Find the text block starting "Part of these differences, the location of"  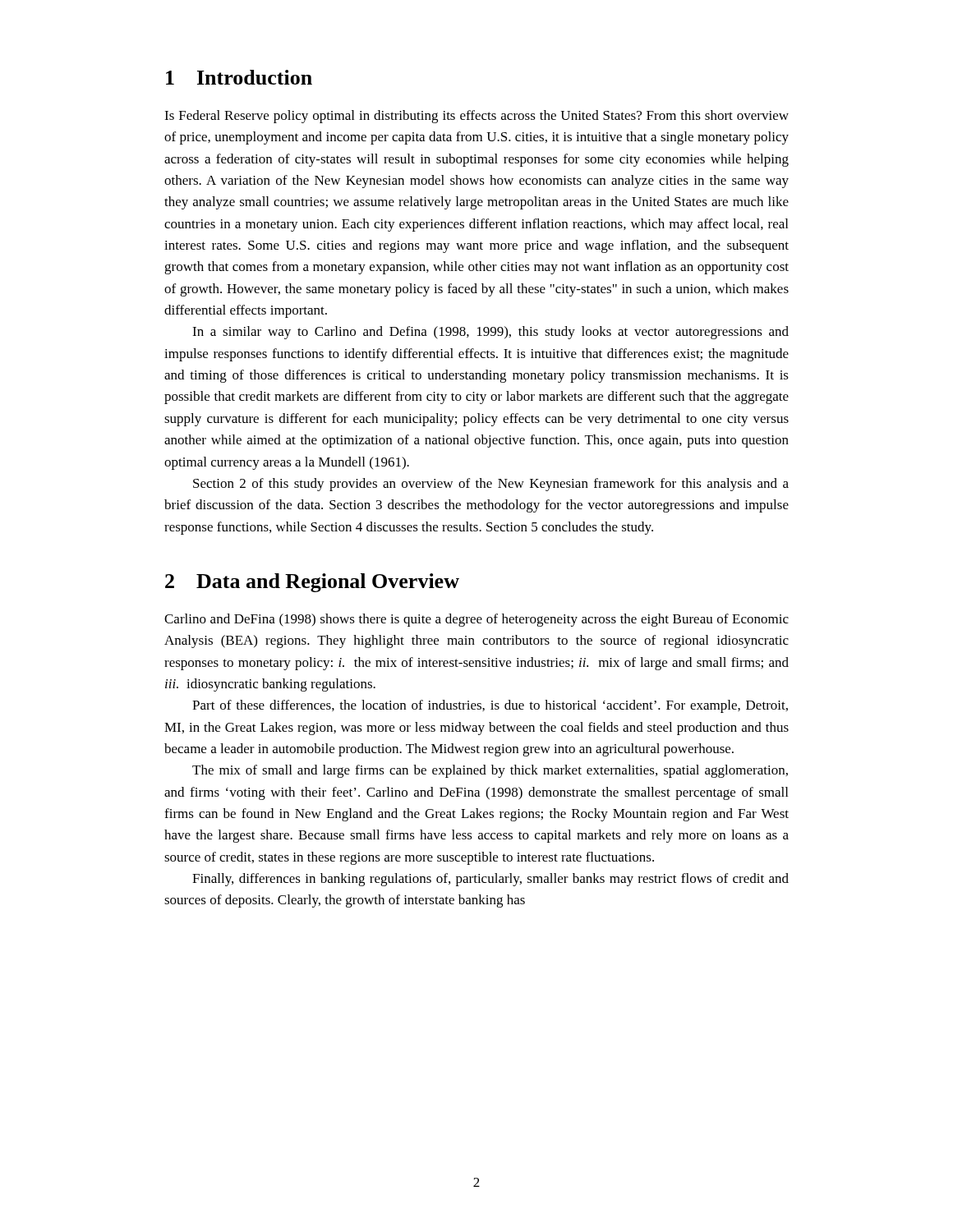pyautogui.click(x=476, y=728)
